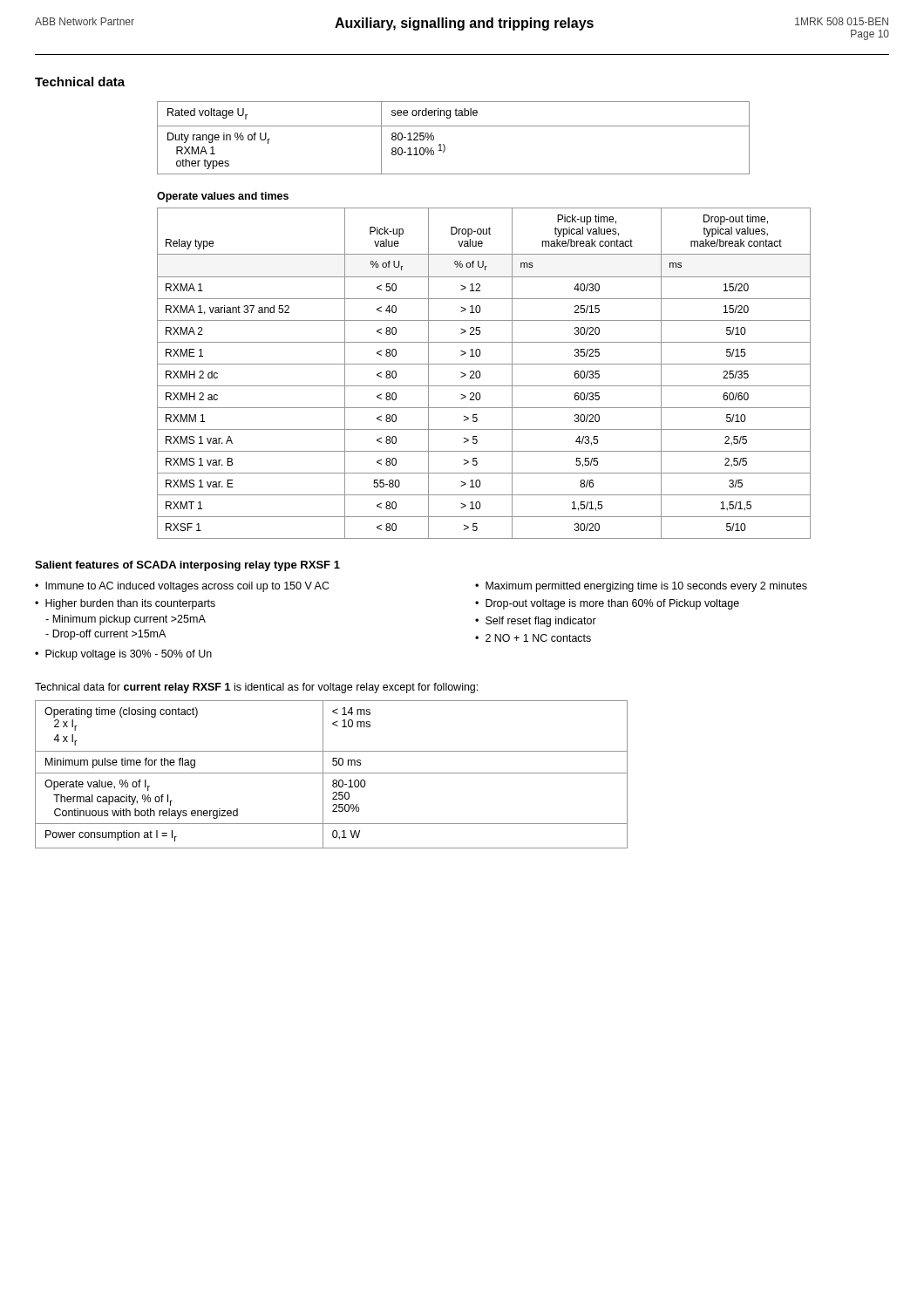The width and height of the screenshot is (924, 1308).
Task: Select the text starting "• Maximum permitted energizing"
Action: tap(641, 586)
